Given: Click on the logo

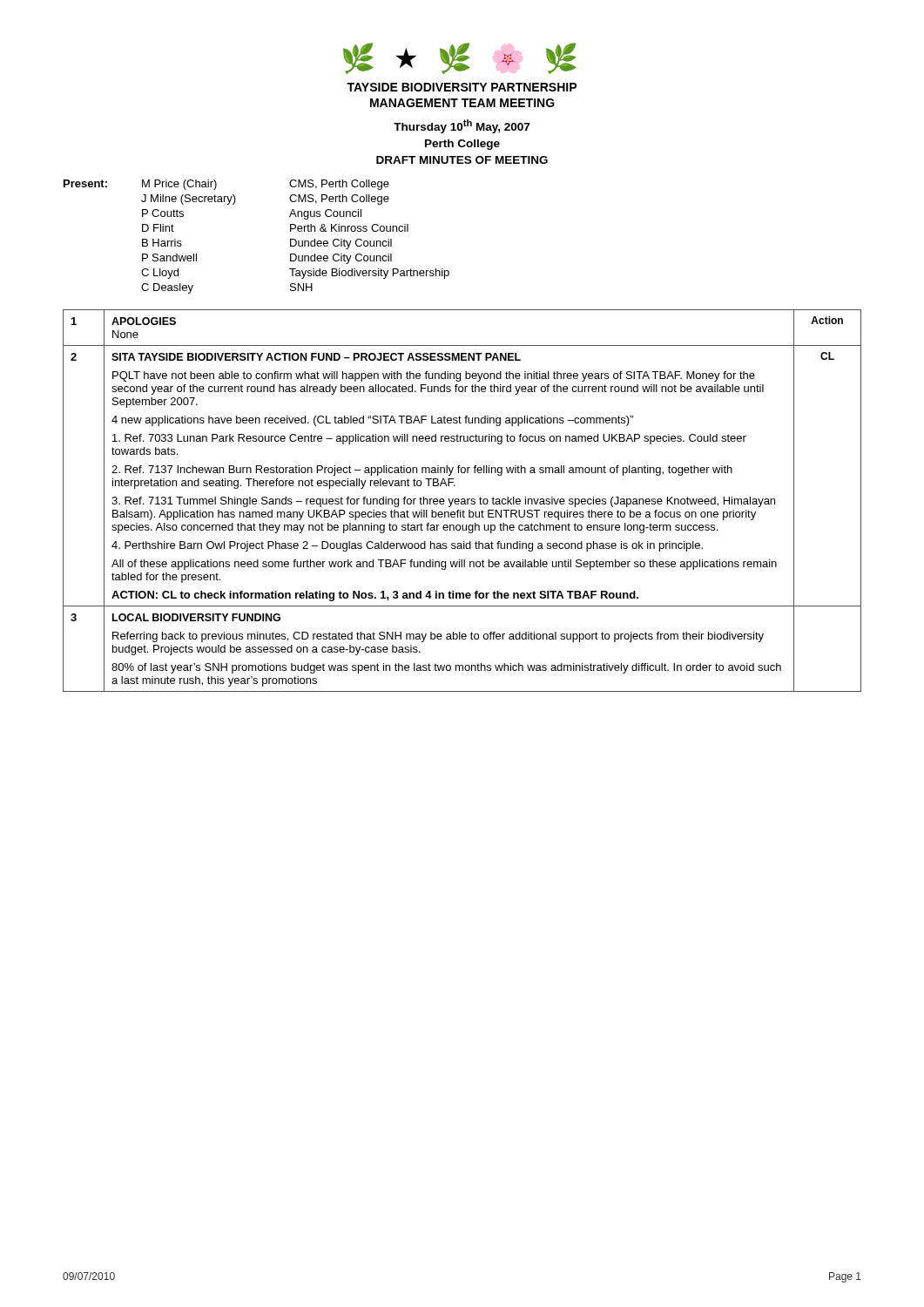Looking at the screenshot, I should (x=462, y=58).
